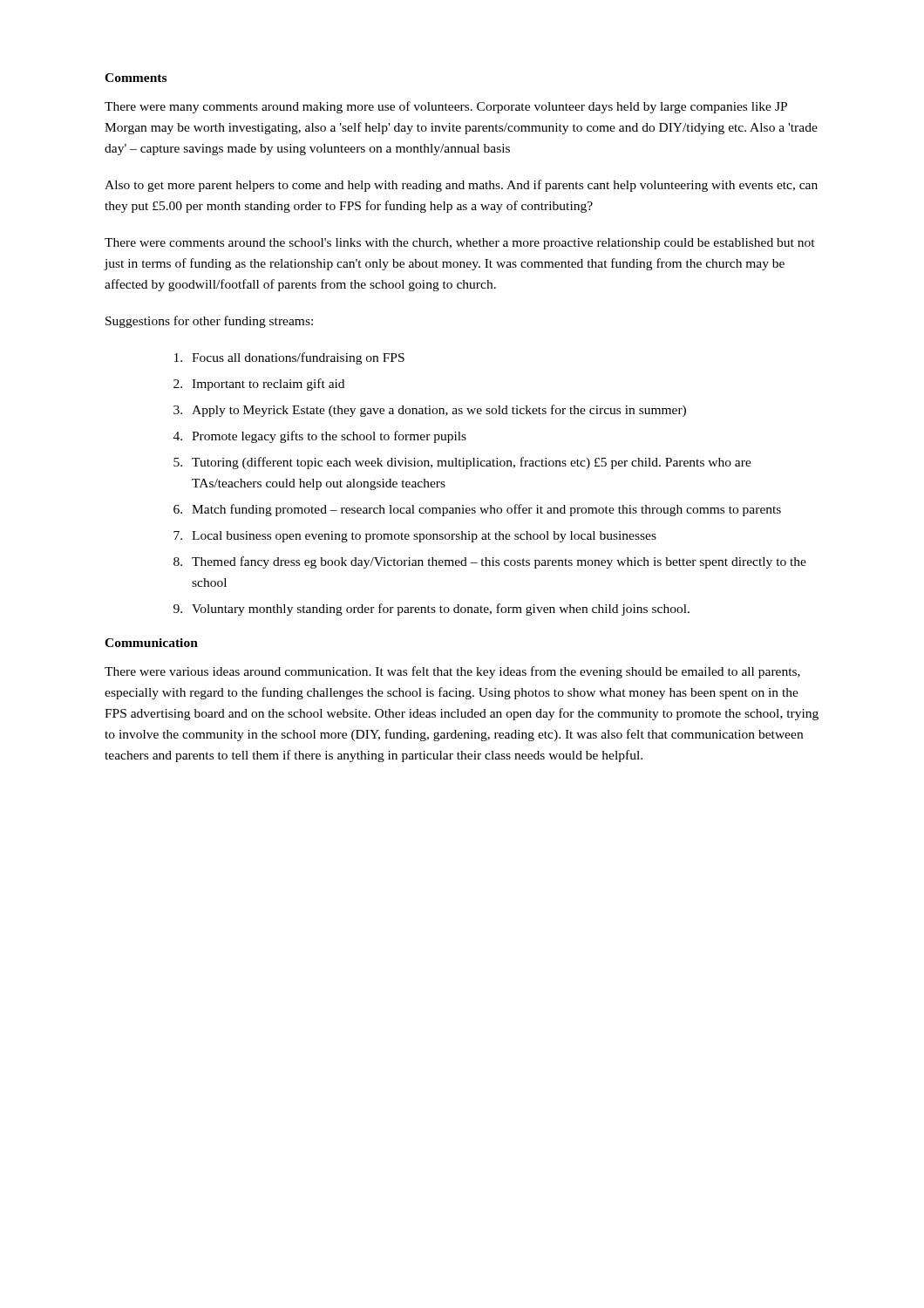Click the passage that begins "3. Apply to Meyrick Estate (they gave"
Image resolution: width=924 pixels, height=1308 pixels.
click(488, 410)
